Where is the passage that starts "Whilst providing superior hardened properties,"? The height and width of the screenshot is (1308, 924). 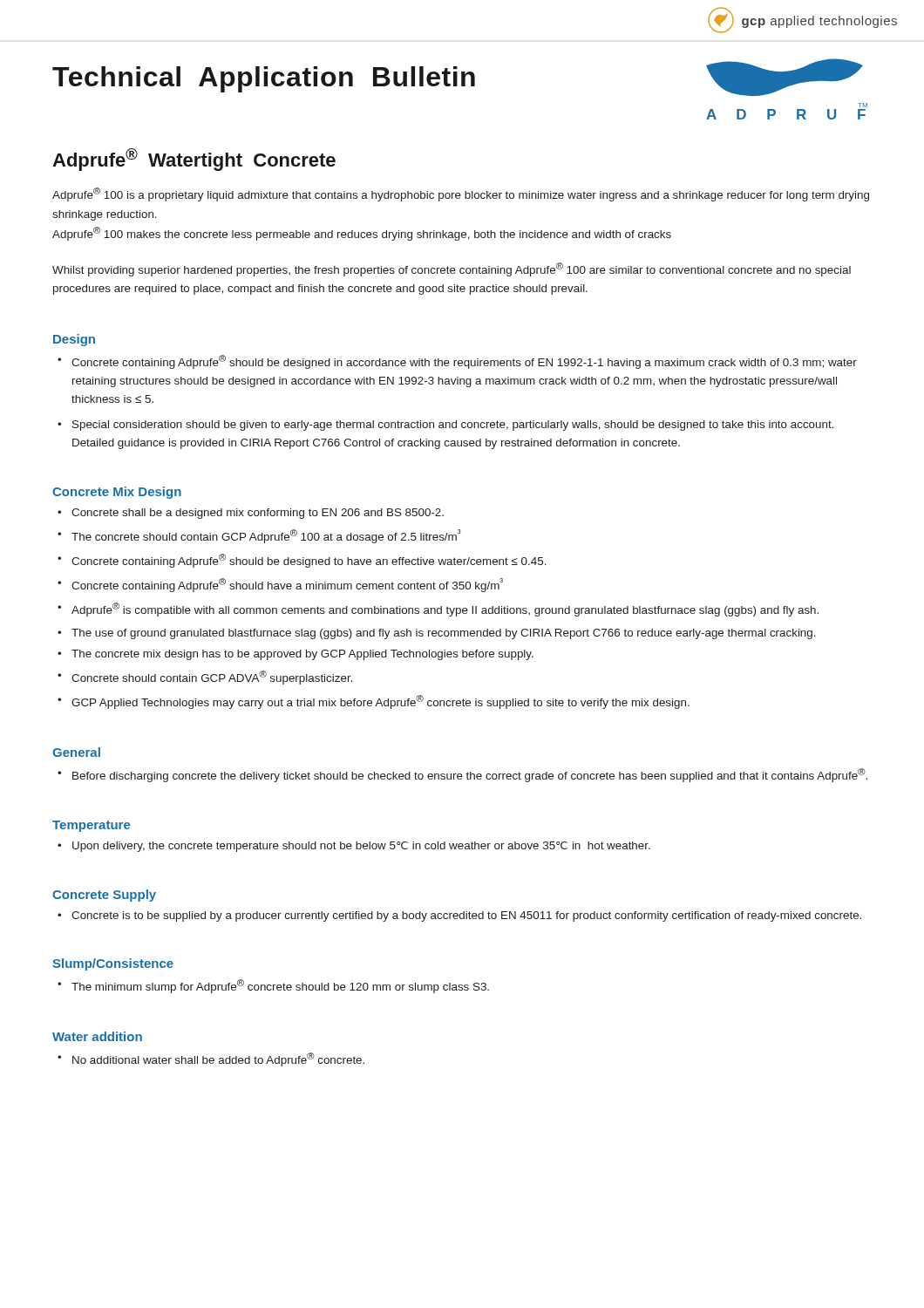[x=452, y=277]
